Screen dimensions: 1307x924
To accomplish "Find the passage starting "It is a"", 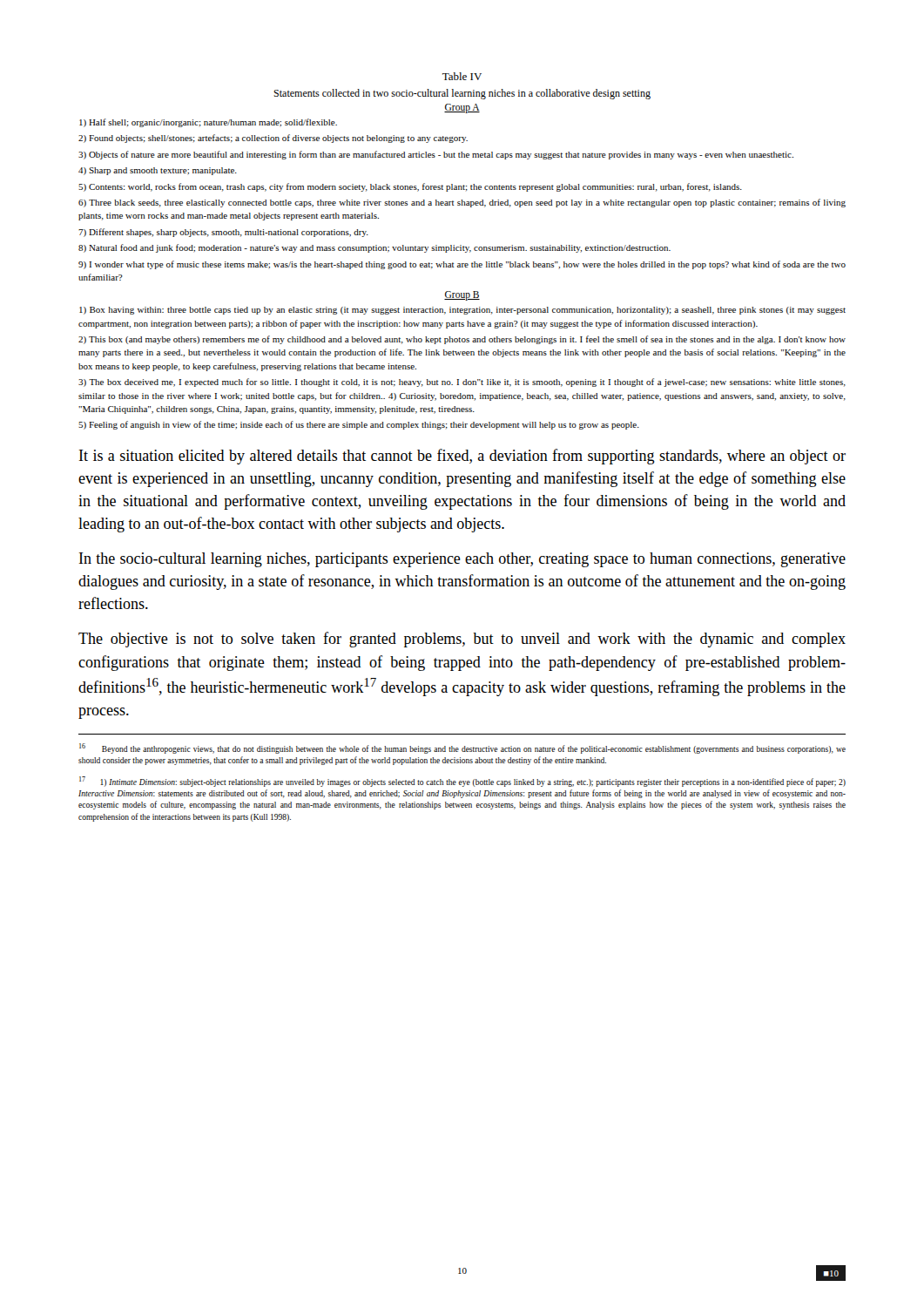I will click(462, 490).
